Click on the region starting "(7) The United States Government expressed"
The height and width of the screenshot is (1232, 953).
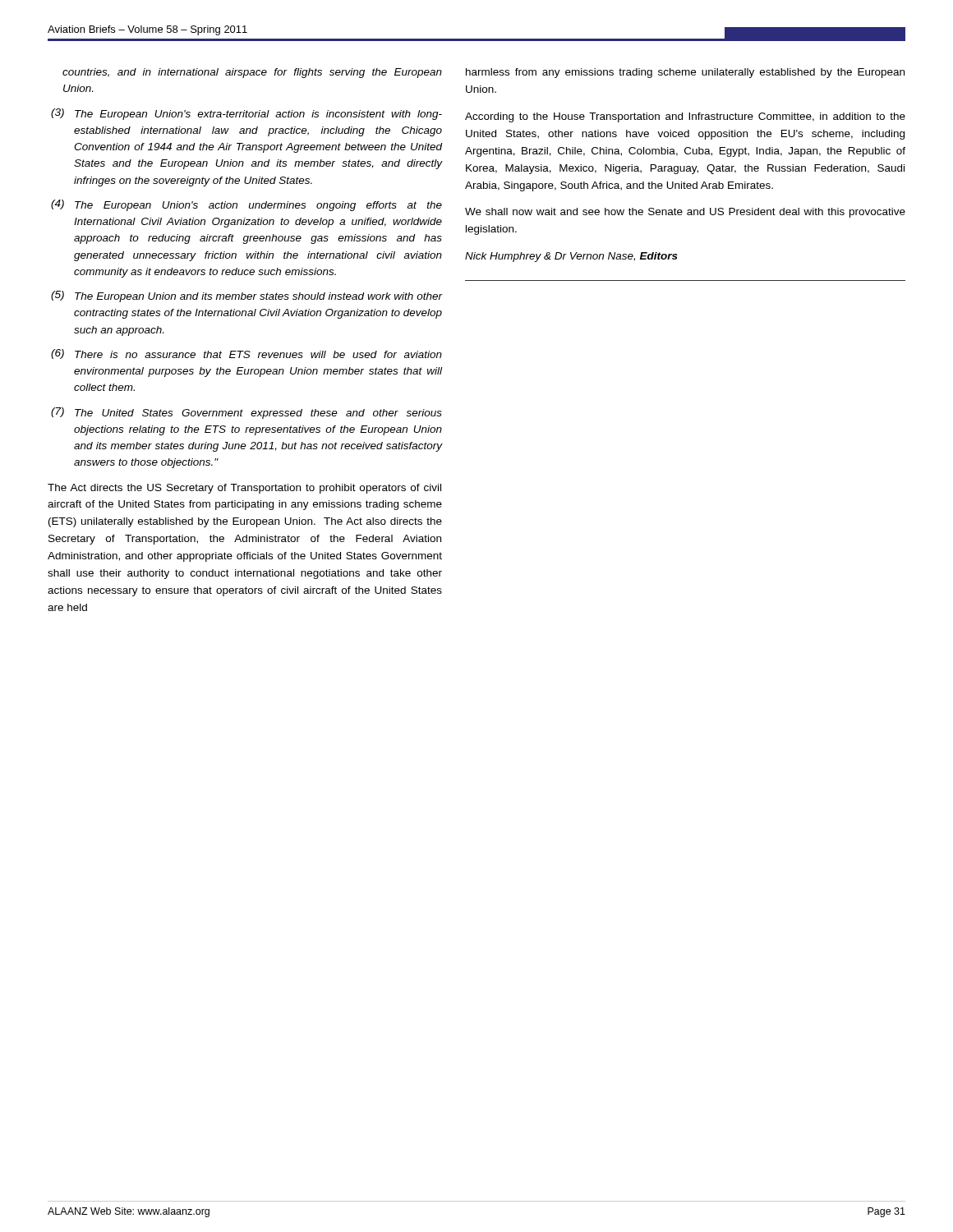(x=245, y=438)
